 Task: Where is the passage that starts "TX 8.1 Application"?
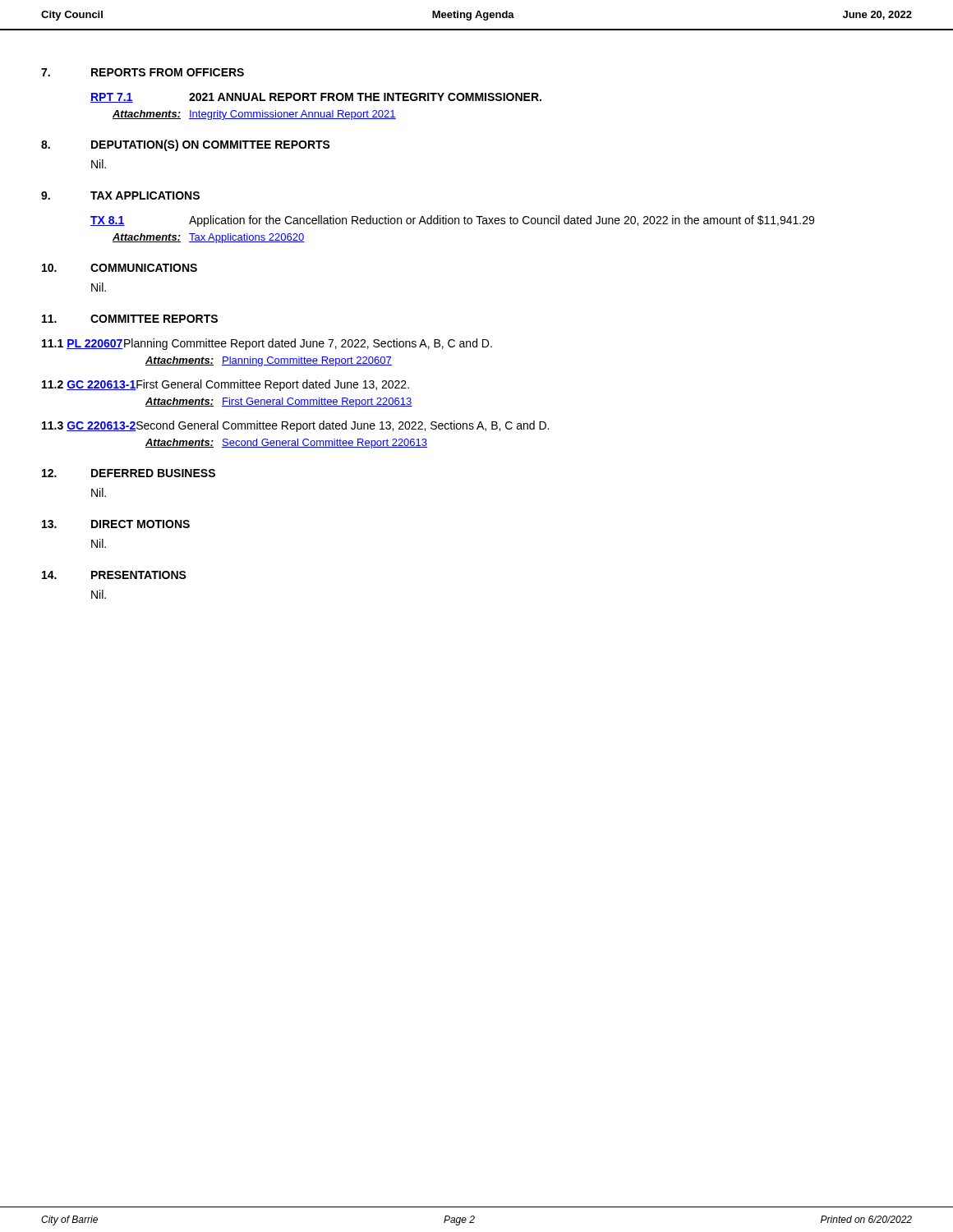tap(501, 228)
